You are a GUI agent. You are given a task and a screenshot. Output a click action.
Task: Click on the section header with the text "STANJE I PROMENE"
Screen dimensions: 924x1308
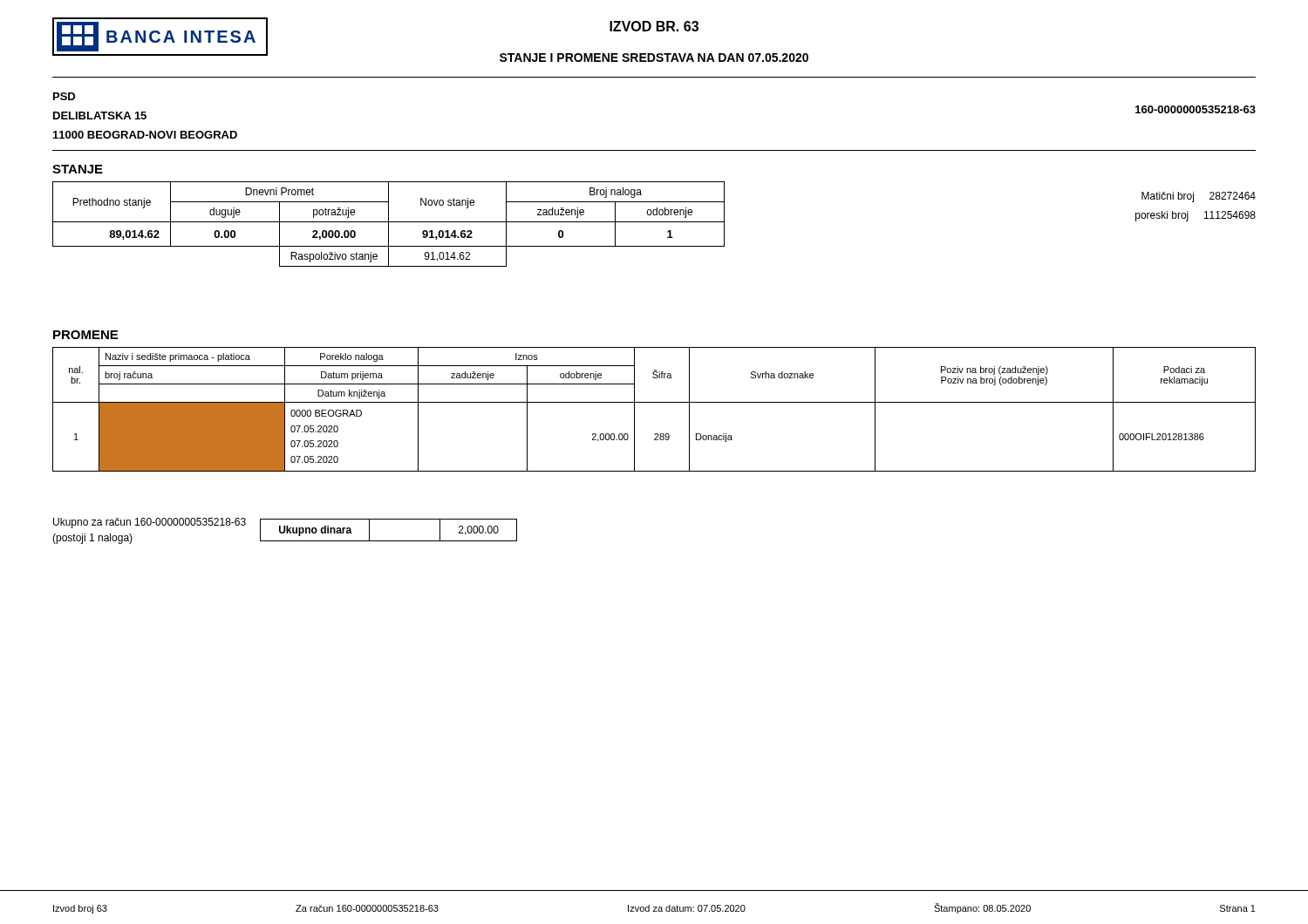654,58
